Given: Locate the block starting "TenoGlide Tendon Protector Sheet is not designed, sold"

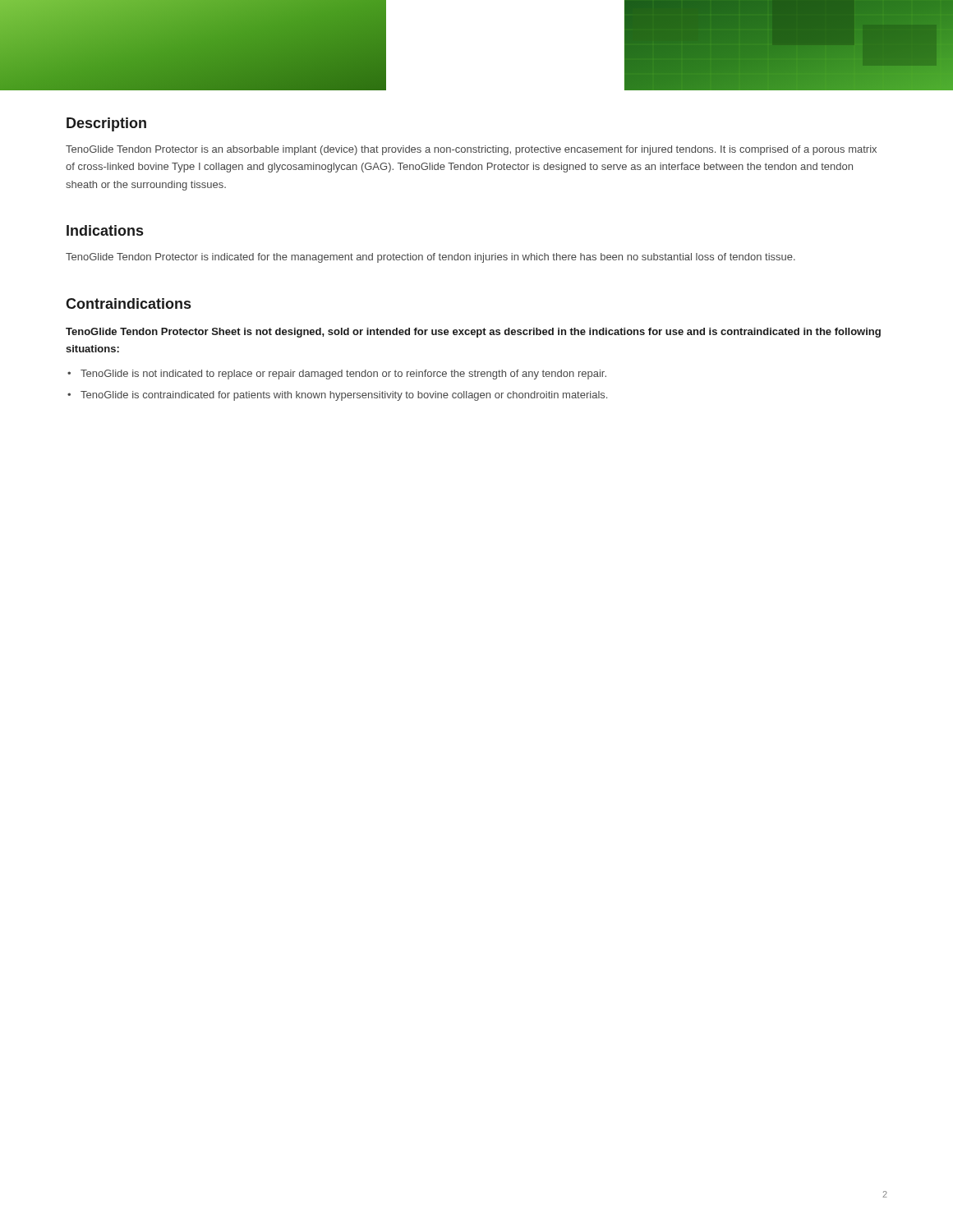Looking at the screenshot, I should click(474, 340).
